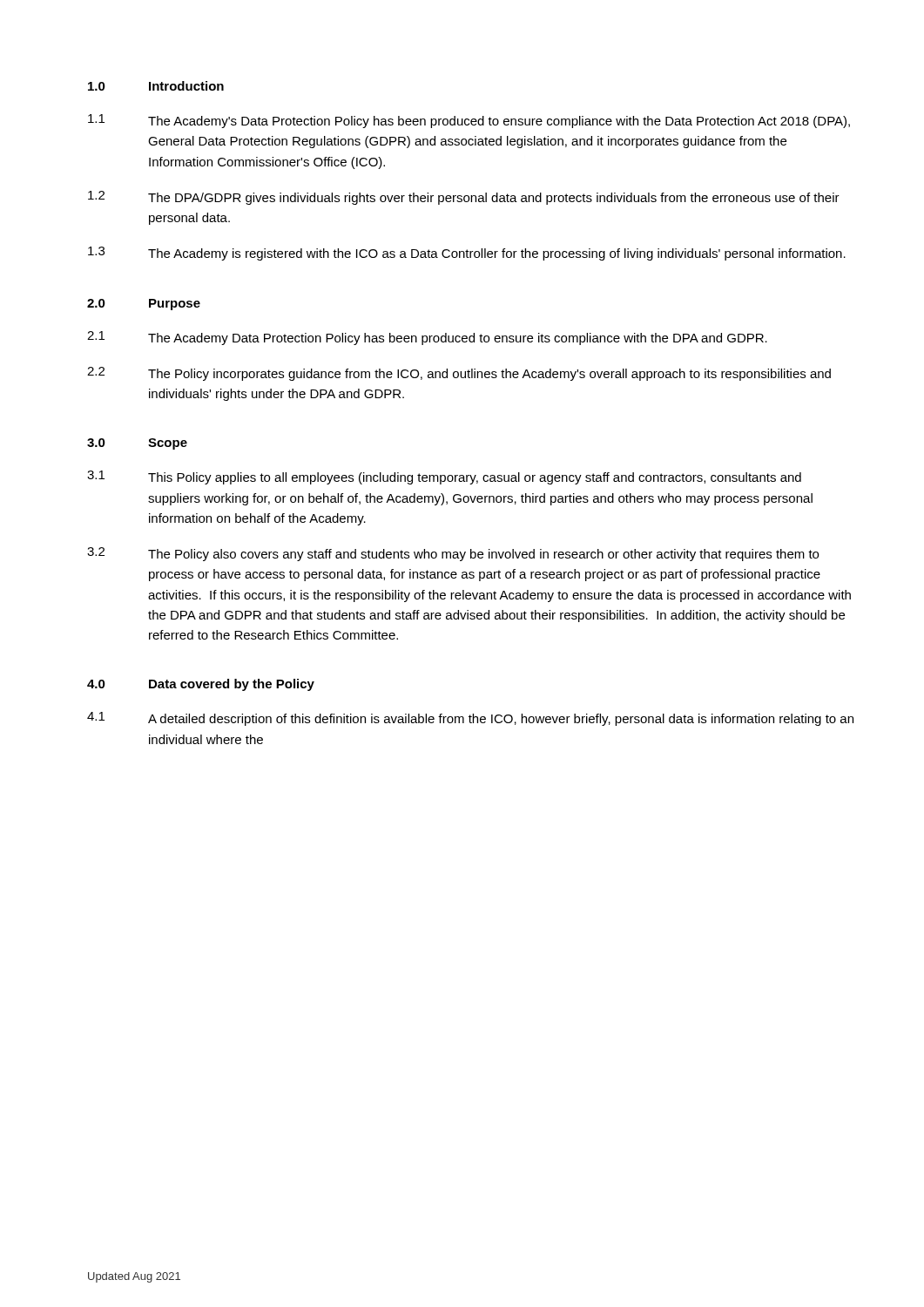The image size is (924, 1307).
Task: Point to the block beginning "2 The DPA/GDPR gives individuals rights over"
Action: [x=471, y=207]
